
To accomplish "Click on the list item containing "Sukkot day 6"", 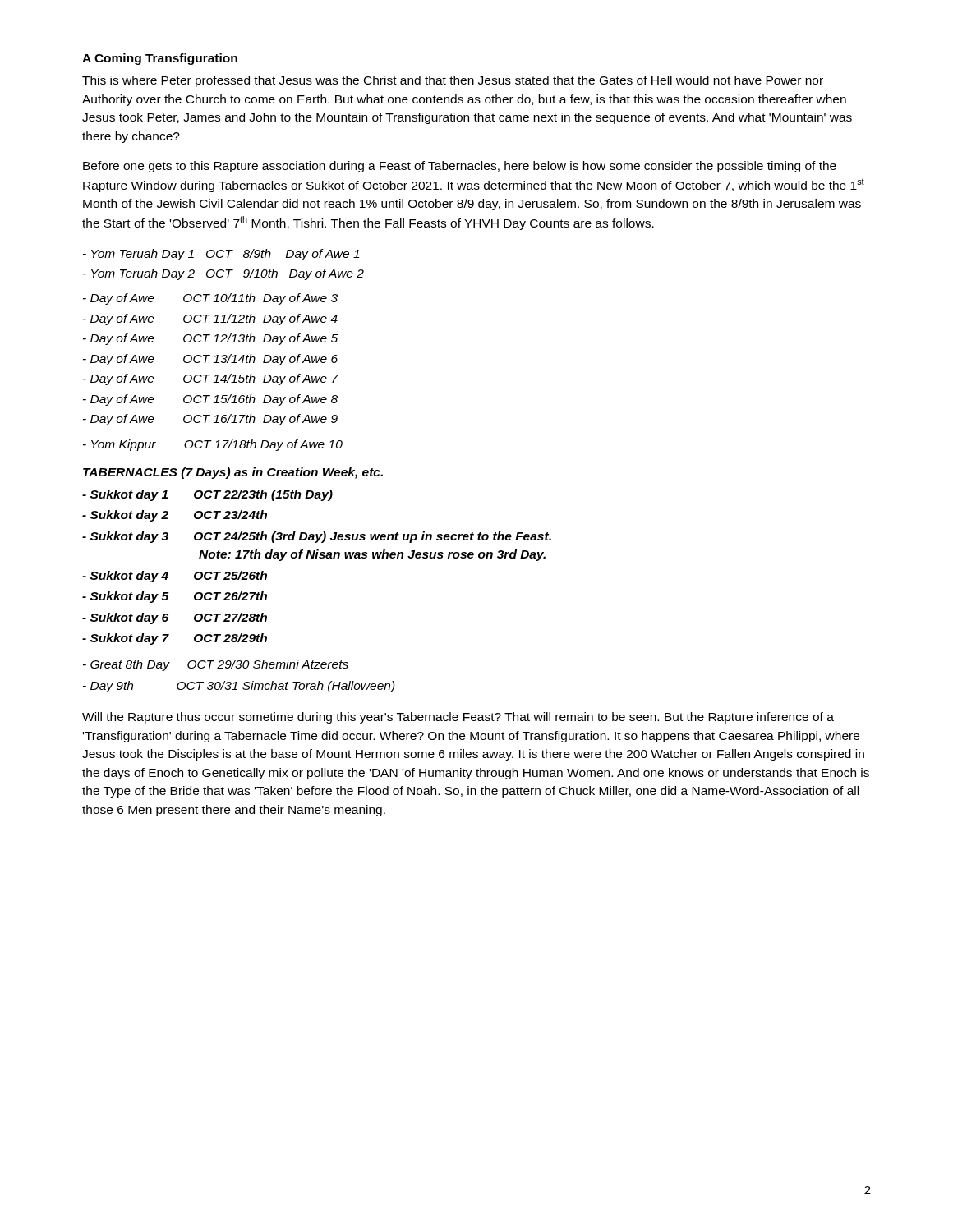I will click(175, 617).
